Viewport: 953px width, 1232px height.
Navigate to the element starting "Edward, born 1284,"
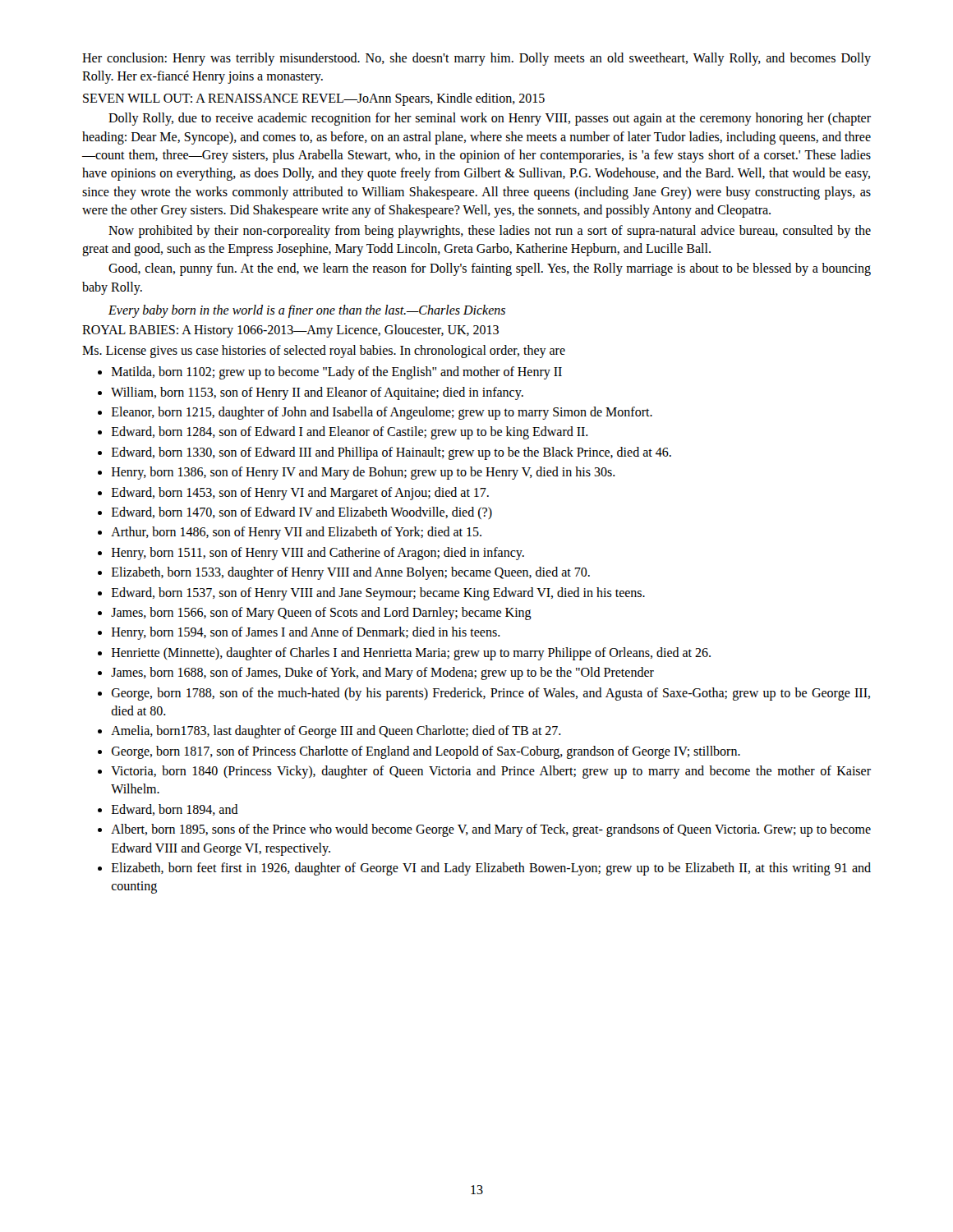click(350, 432)
